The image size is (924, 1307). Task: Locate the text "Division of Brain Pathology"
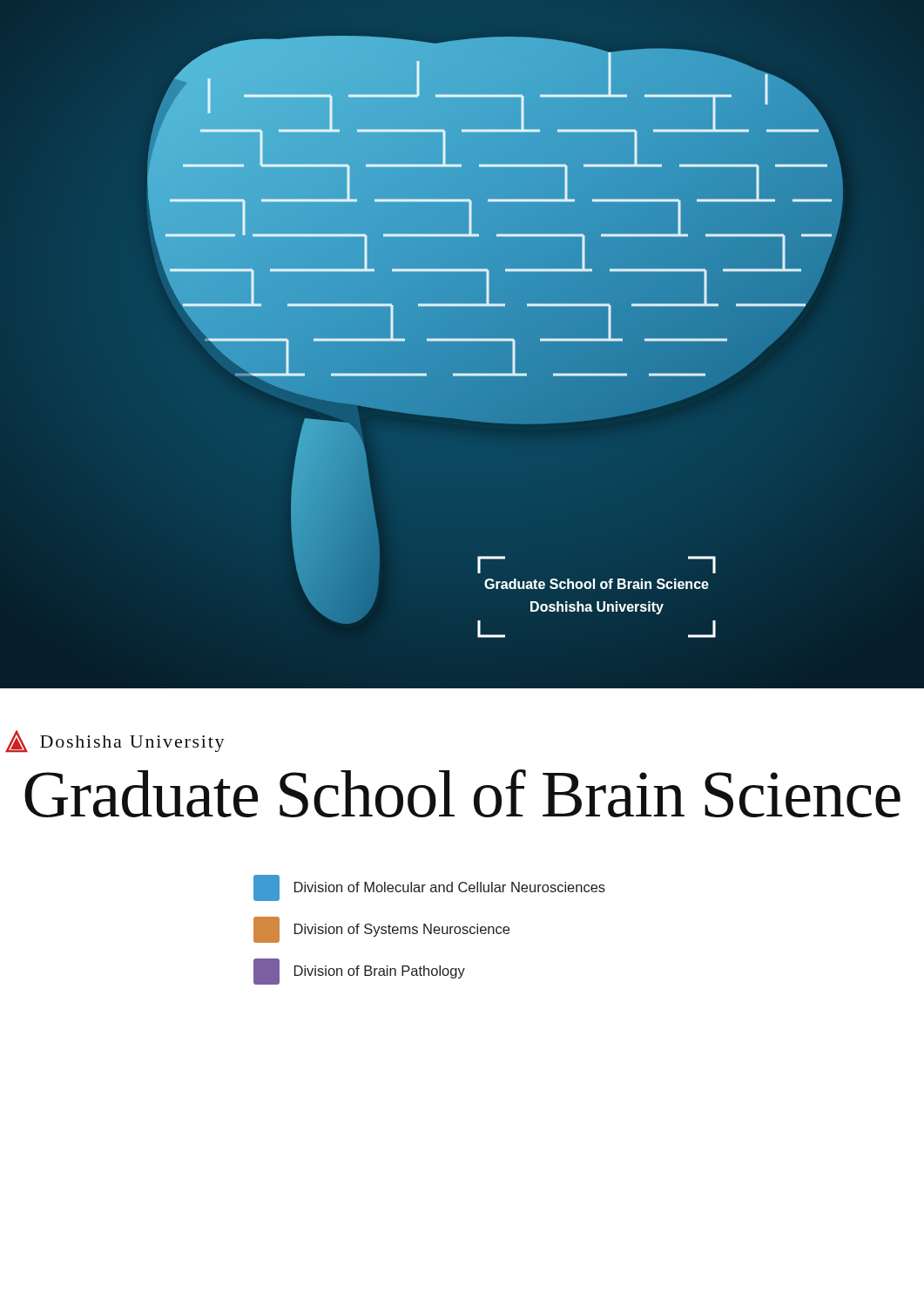[359, 971]
